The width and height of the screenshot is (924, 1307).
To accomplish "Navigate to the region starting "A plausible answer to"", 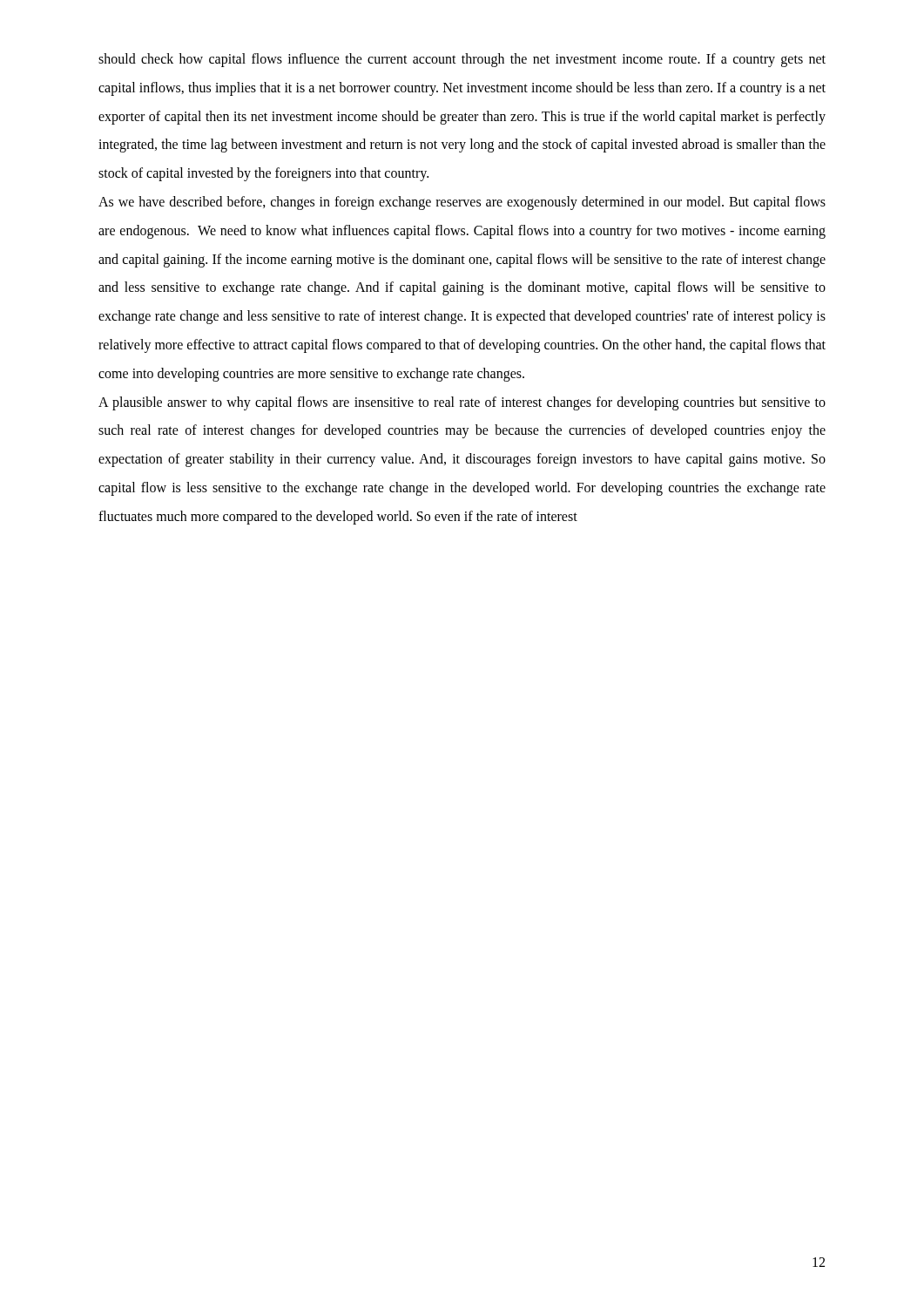I will tap(462, 460).
